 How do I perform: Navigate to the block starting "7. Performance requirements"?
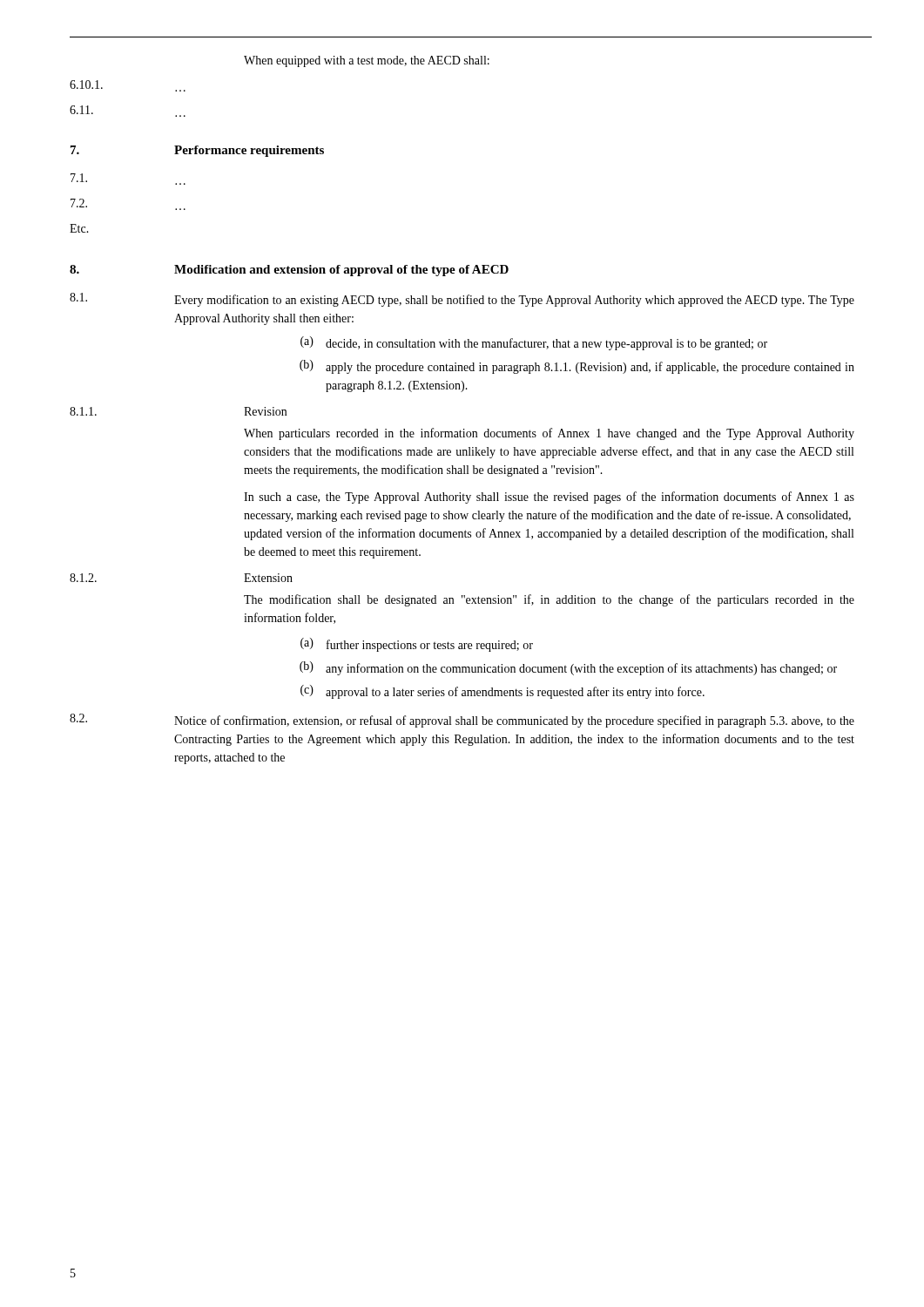point(197,151)
